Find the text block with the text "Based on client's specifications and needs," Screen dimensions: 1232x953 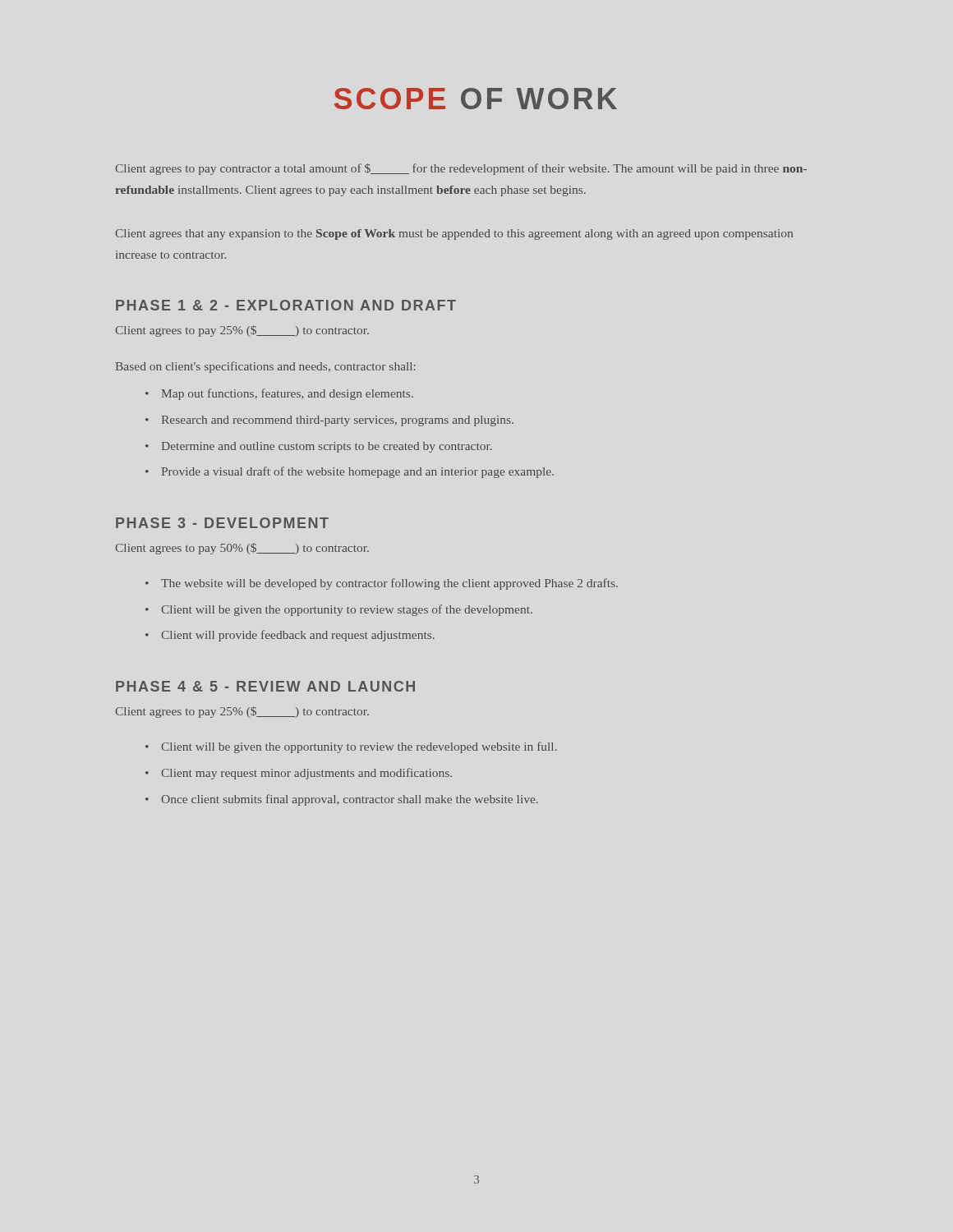(266, 366)
